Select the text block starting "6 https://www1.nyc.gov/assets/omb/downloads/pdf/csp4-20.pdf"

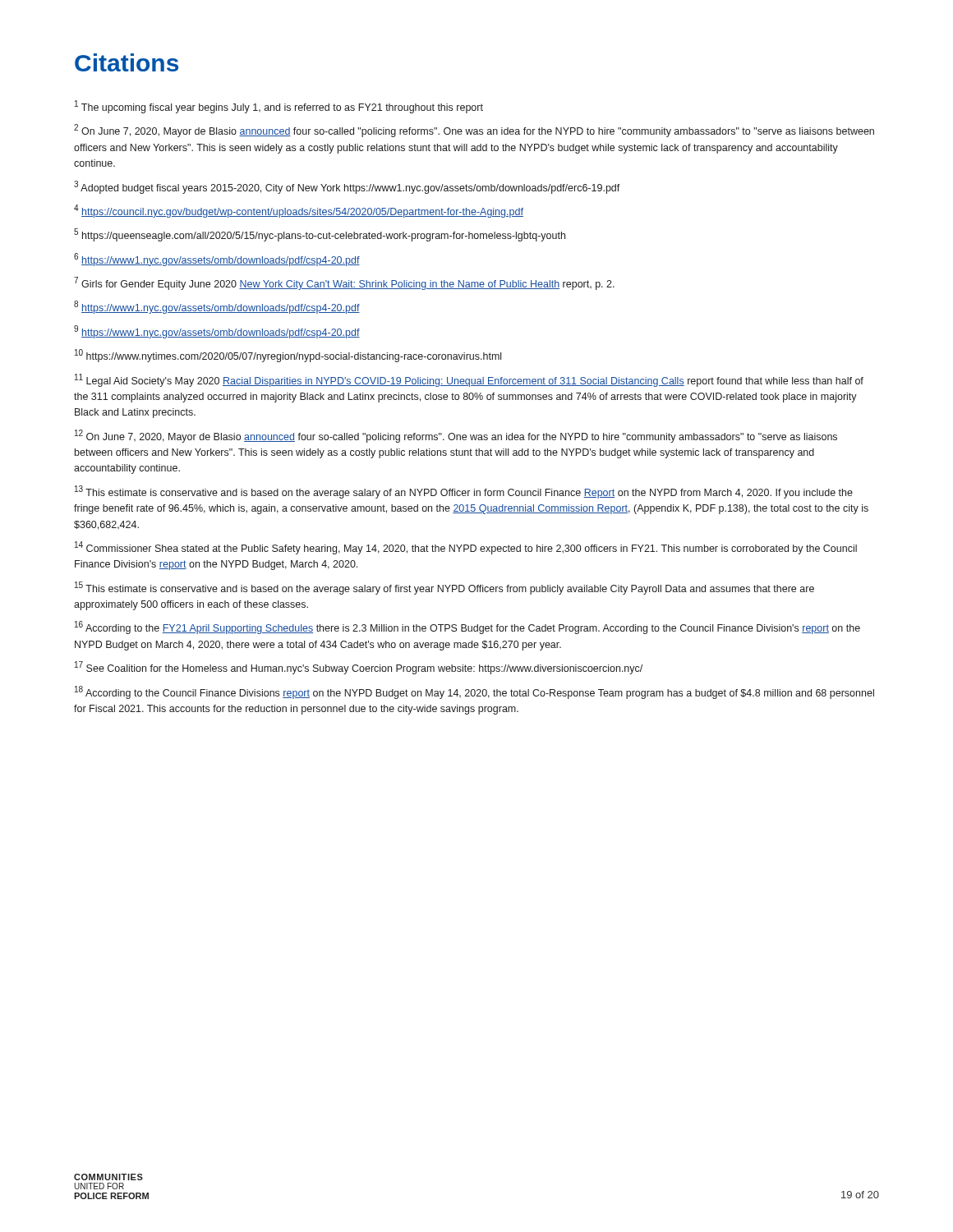click(217, 259)
